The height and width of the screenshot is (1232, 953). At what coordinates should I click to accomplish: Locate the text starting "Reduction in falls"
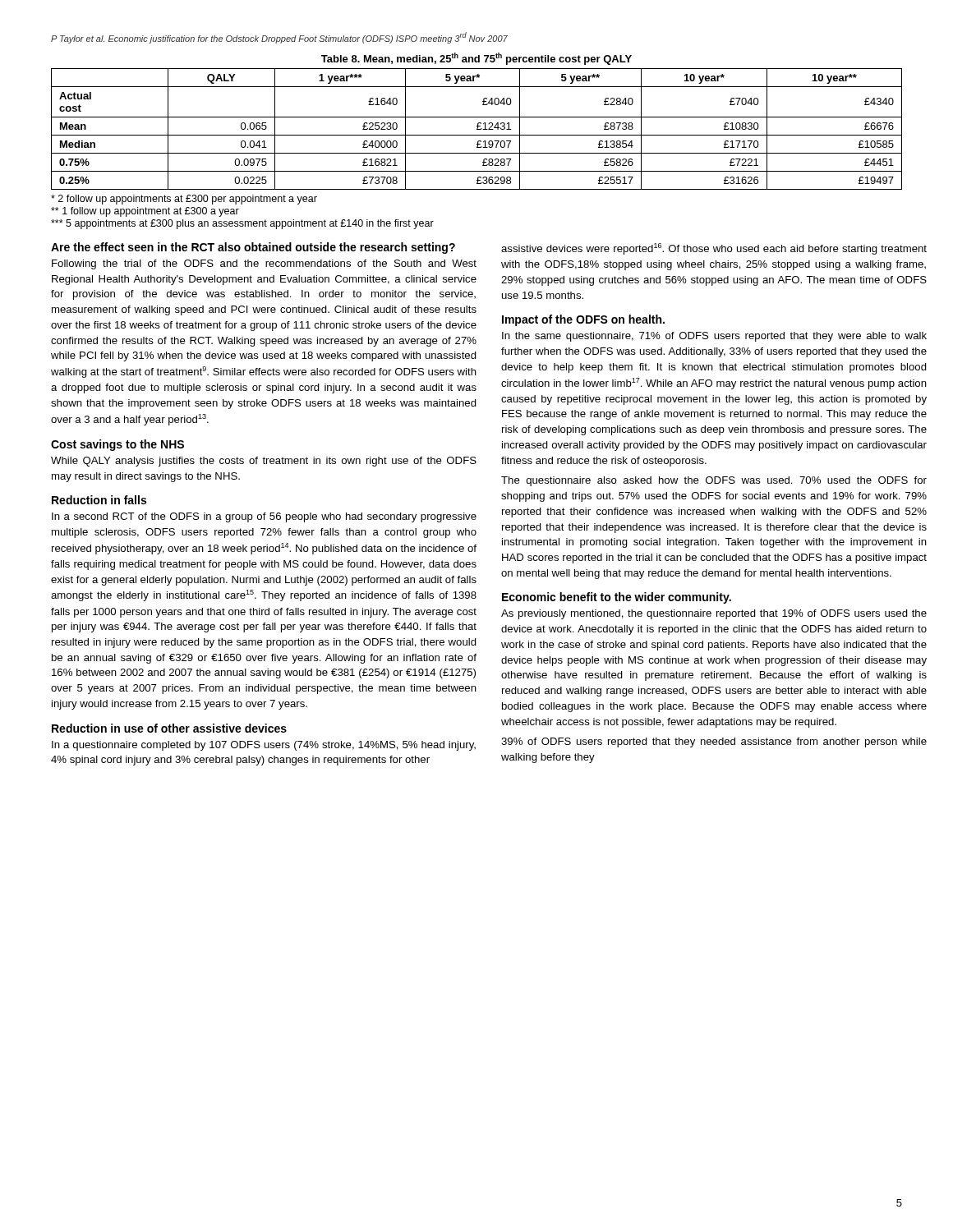tap(99, 500)
